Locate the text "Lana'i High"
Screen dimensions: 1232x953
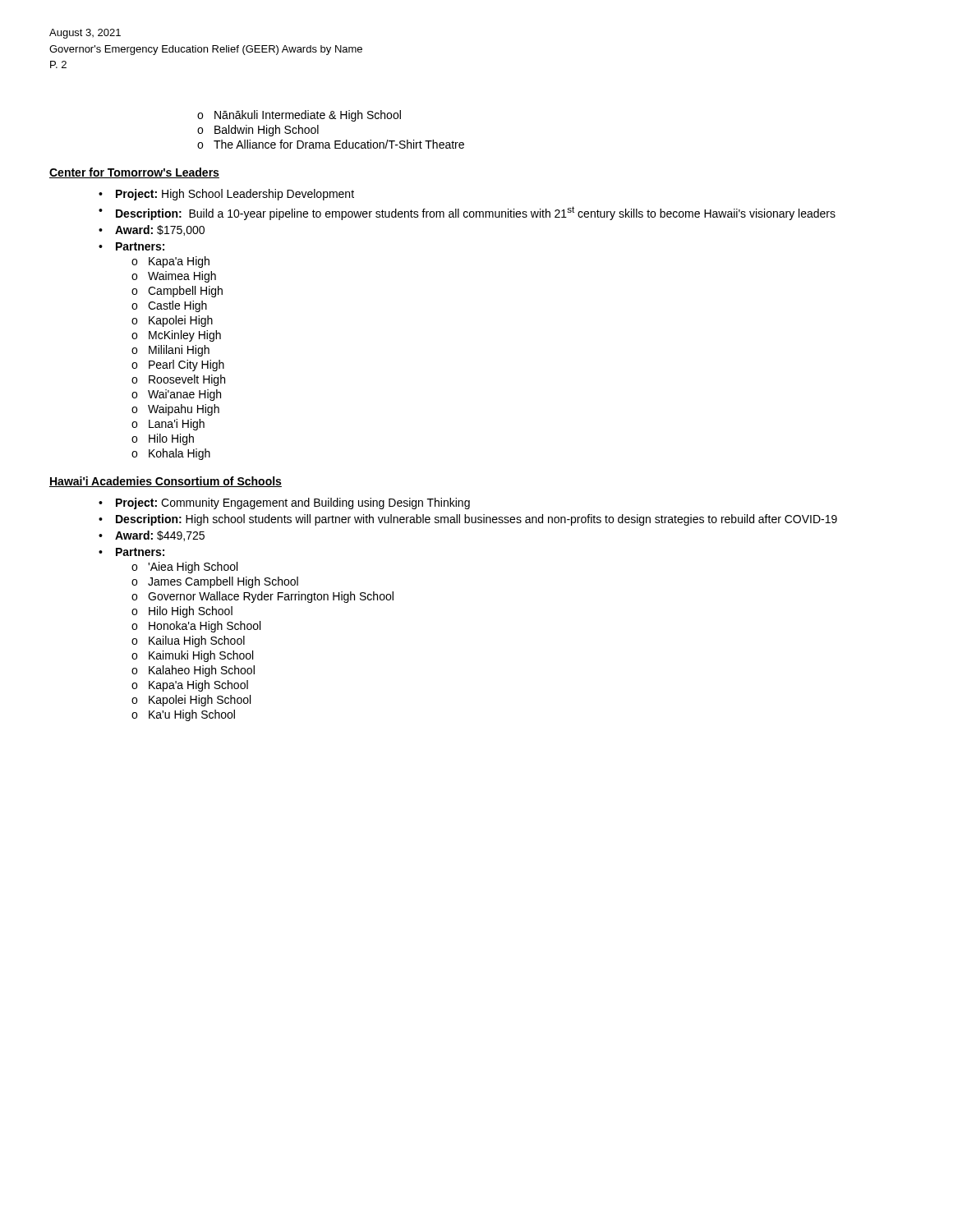coord(176,424)
